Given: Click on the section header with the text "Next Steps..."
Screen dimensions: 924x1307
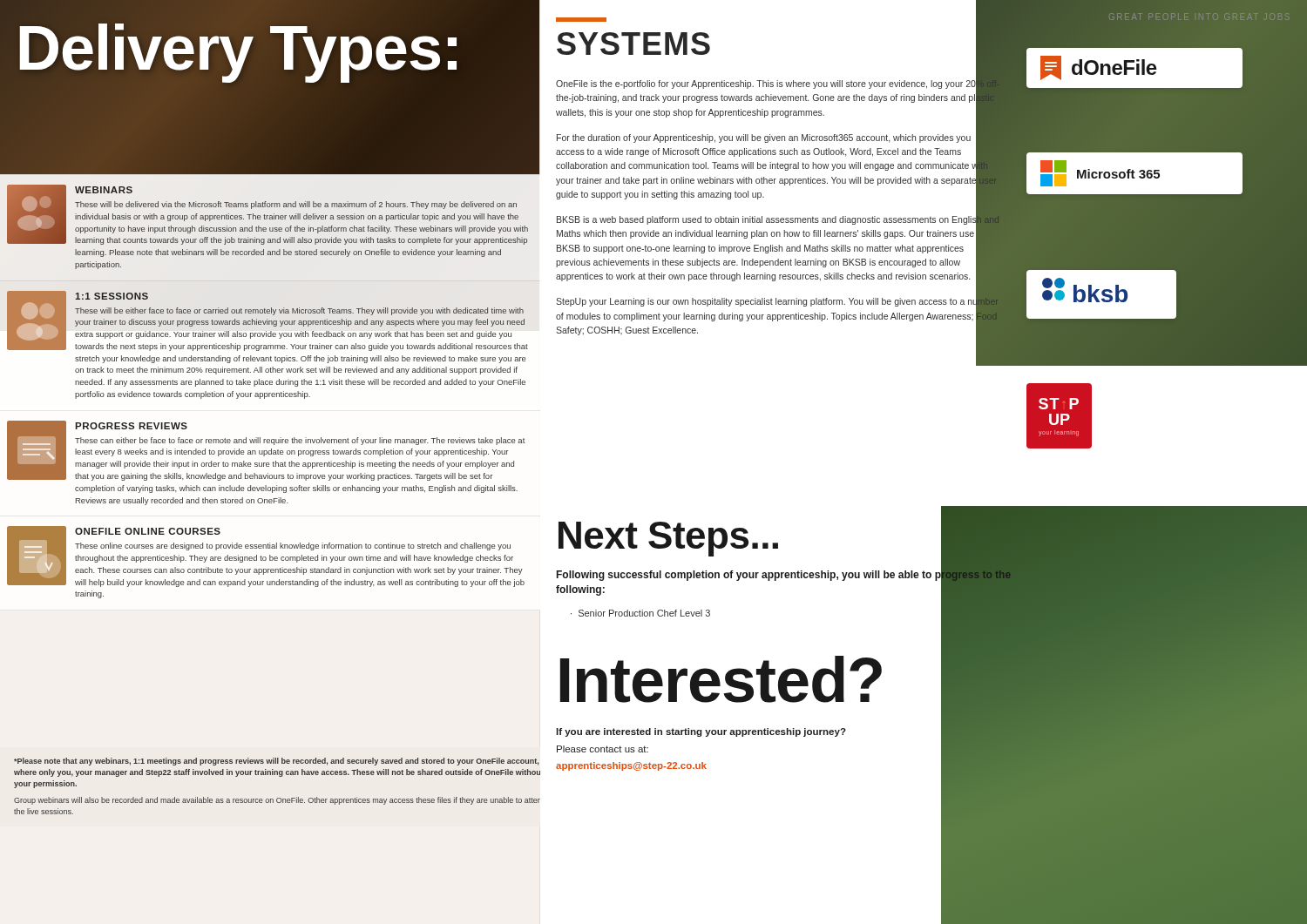Looking at the screenshot, I should 668,535.
